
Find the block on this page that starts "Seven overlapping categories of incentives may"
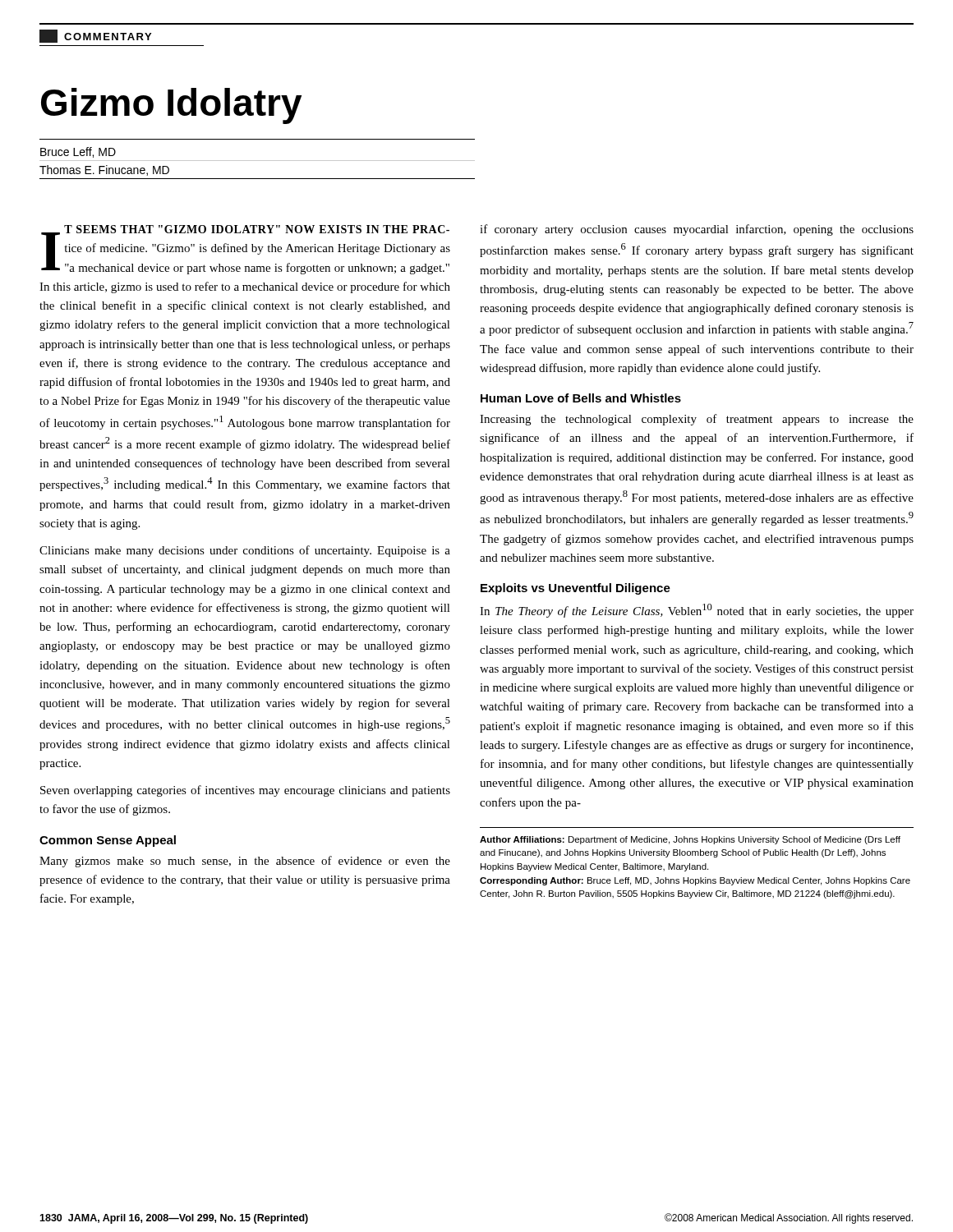coord(245,800)
